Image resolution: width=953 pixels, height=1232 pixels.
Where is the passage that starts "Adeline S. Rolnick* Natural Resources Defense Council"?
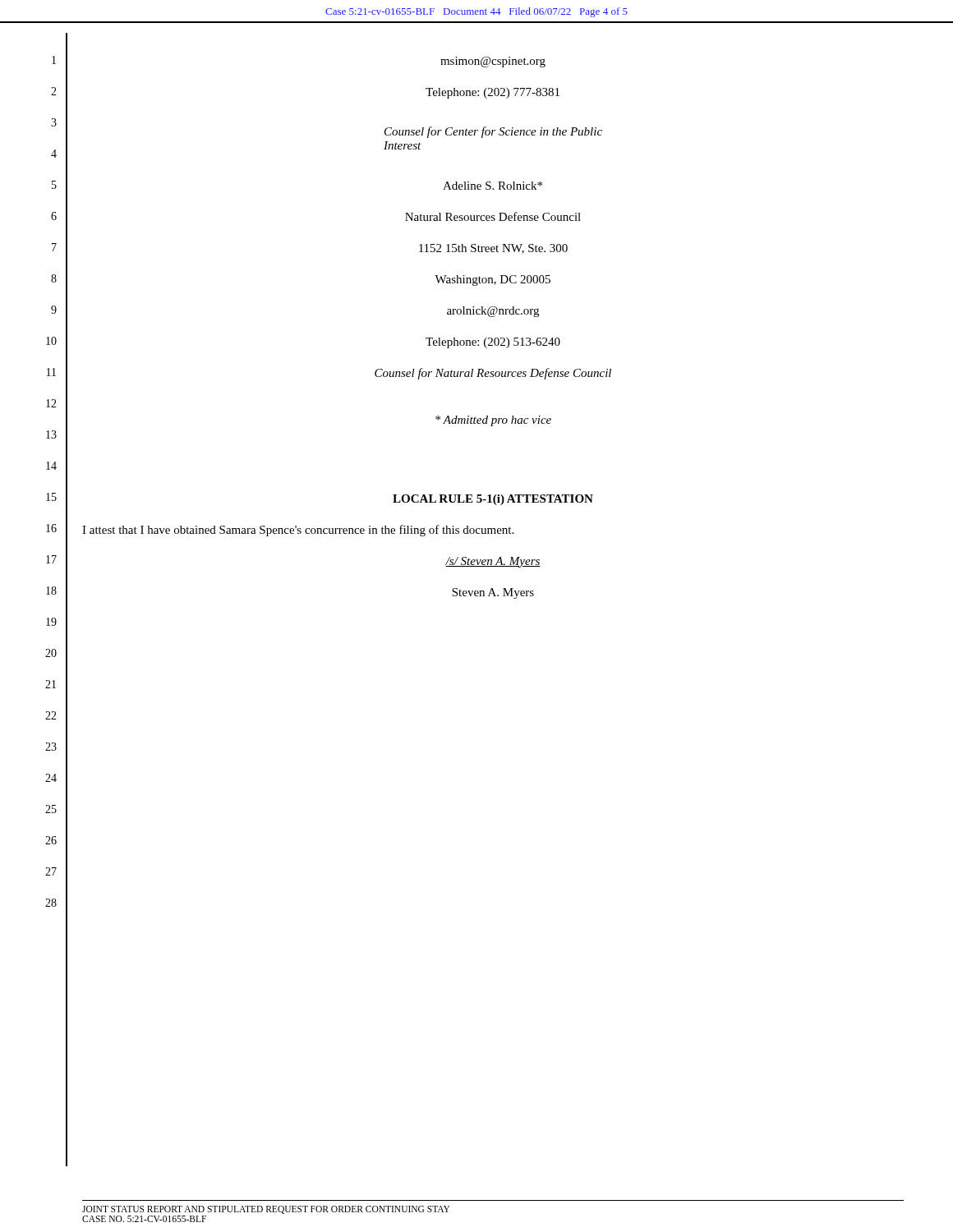click(493, 186)
